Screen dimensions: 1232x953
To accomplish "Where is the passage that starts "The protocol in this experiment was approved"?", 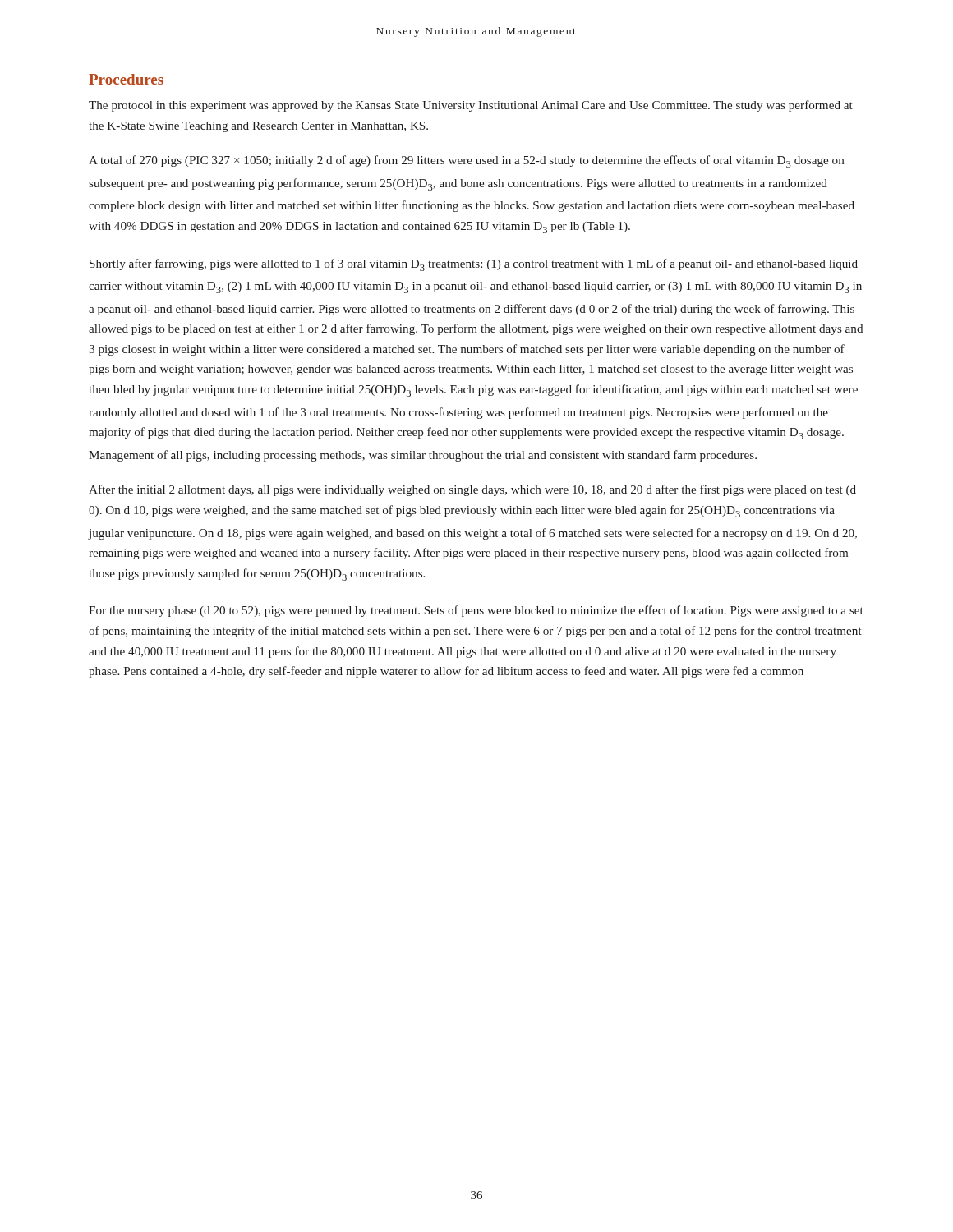I will tap(471, 115).
